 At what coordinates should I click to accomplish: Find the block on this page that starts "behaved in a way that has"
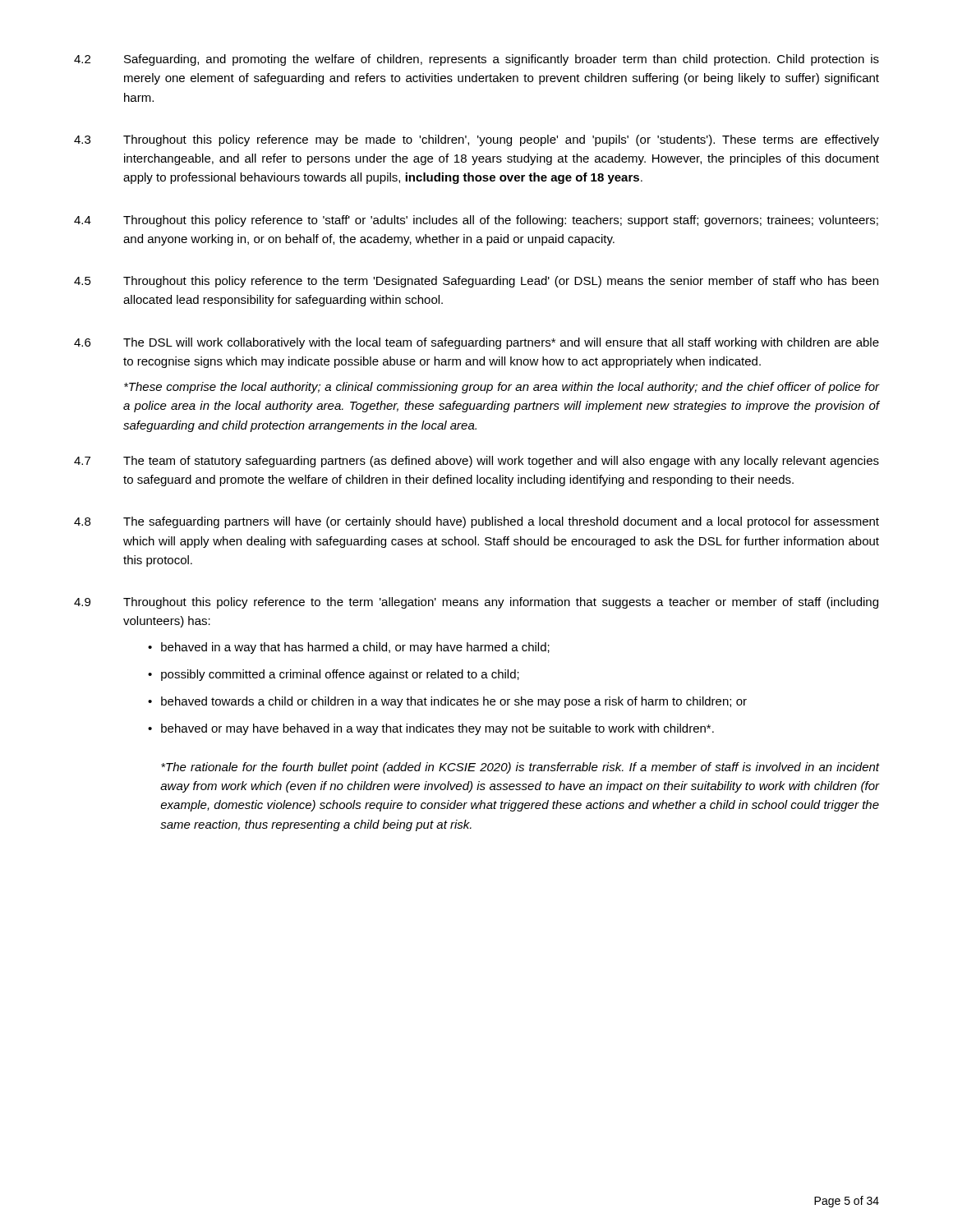355,646
